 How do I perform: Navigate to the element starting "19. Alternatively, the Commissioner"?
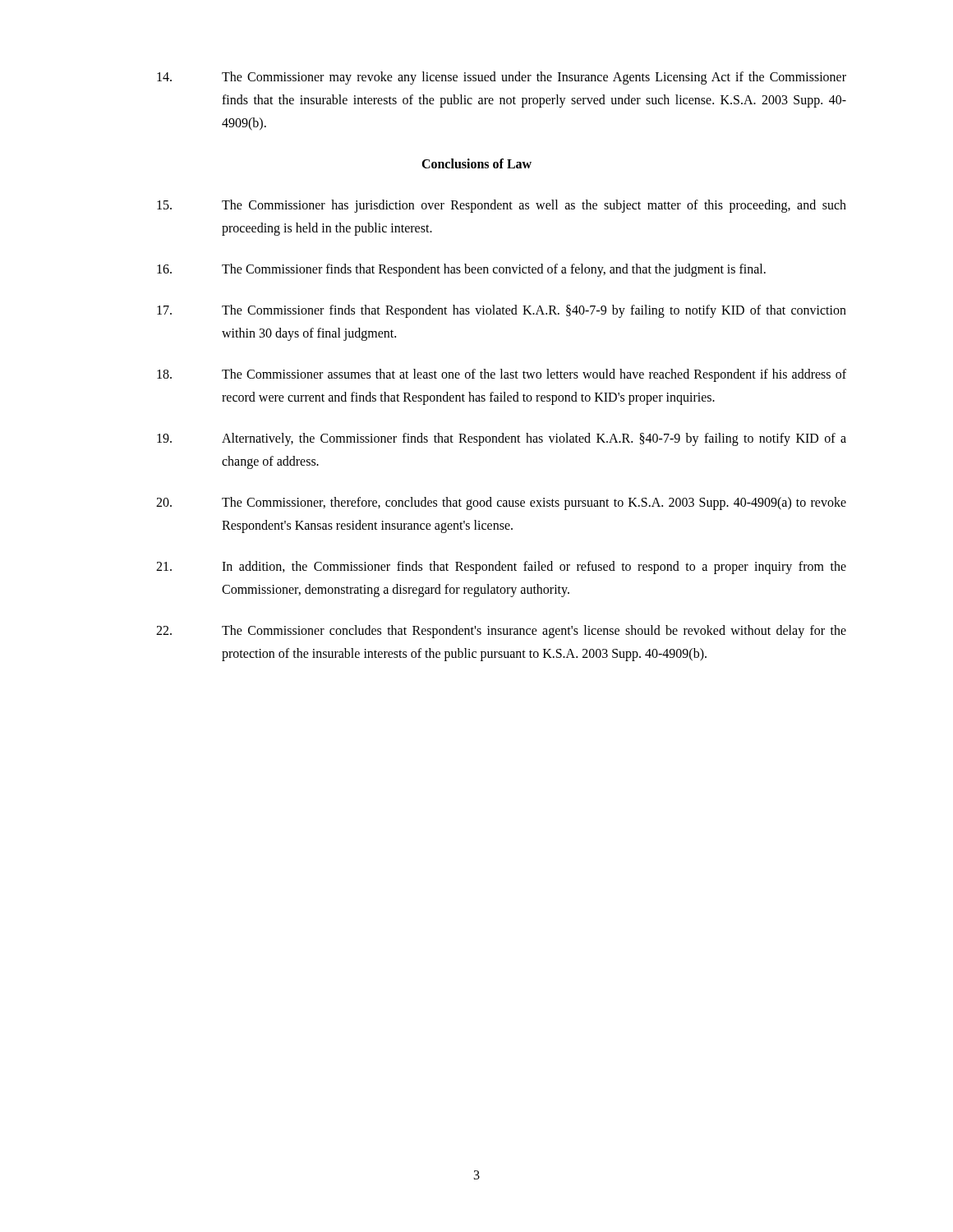click(x=476, y=450)
